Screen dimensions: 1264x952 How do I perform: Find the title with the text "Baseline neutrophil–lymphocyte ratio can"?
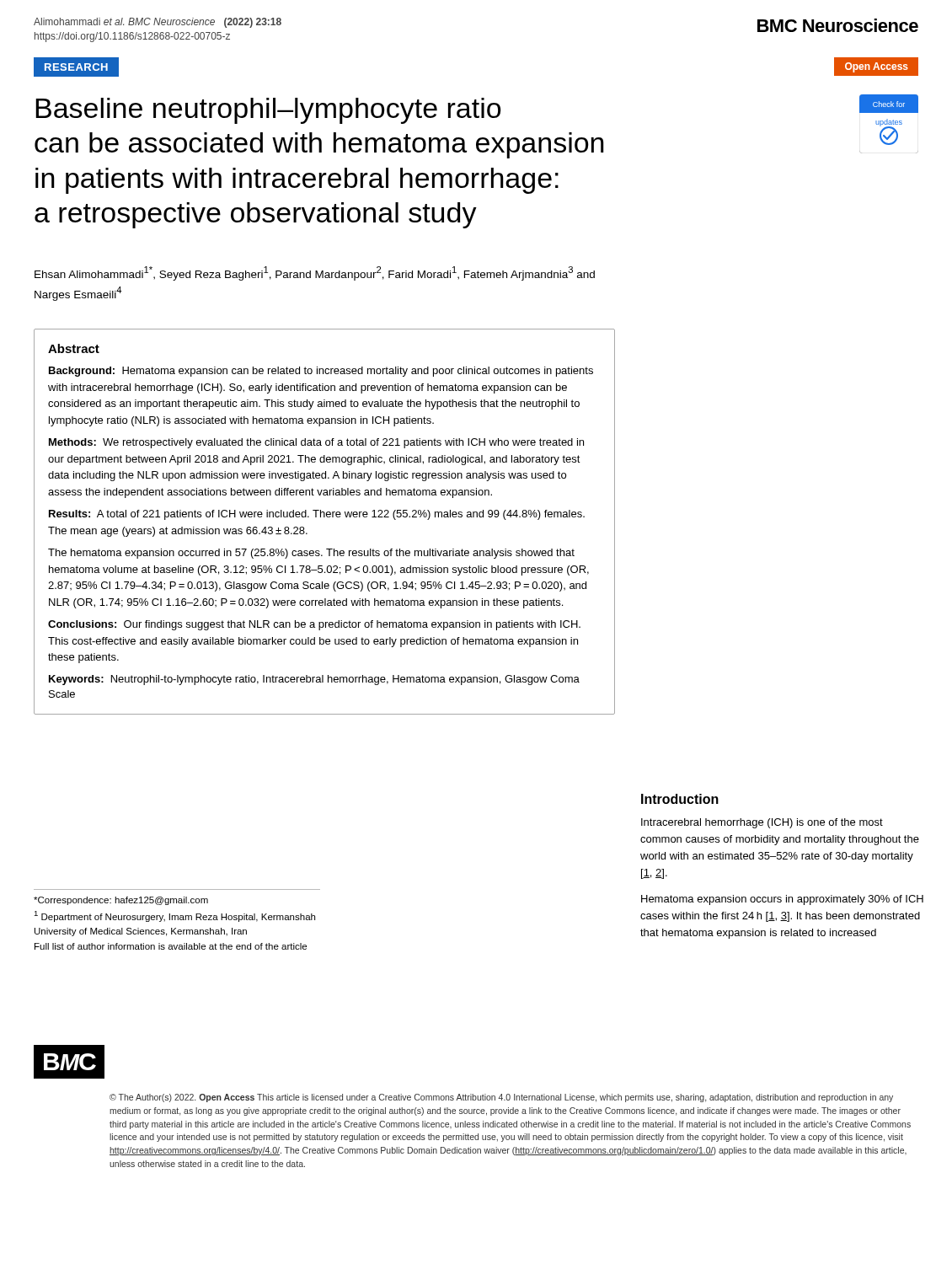(x=434, y=161)
